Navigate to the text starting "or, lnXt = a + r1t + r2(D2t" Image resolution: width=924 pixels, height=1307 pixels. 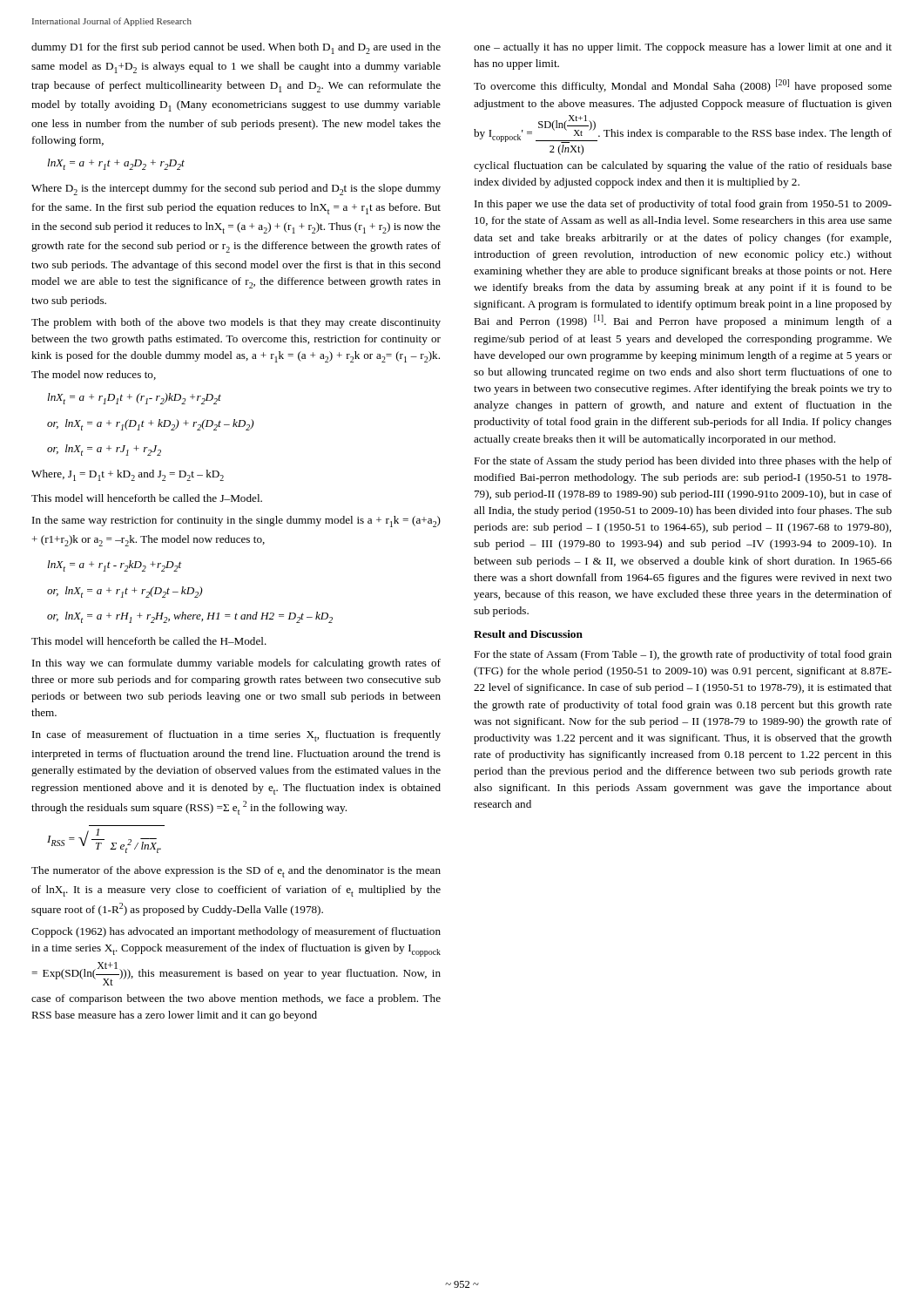pyautogui.click(x=125, y=591)
